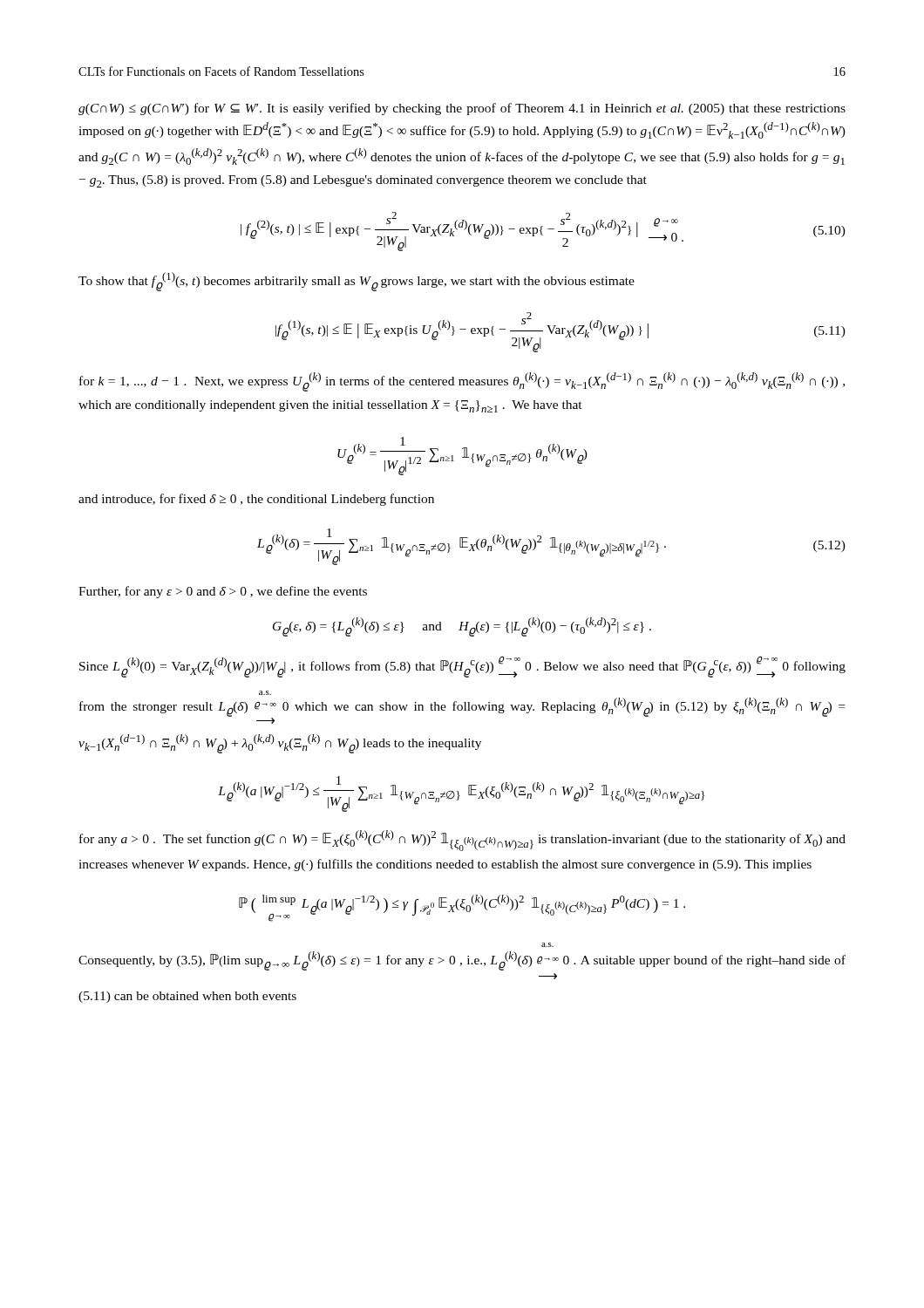Navigate to the region starting "Lϱ(k)(δ) = 1 |Wϱ| ∑n≥1"
This screenshot has width=924, height=1308.
(x=551, y=545)
